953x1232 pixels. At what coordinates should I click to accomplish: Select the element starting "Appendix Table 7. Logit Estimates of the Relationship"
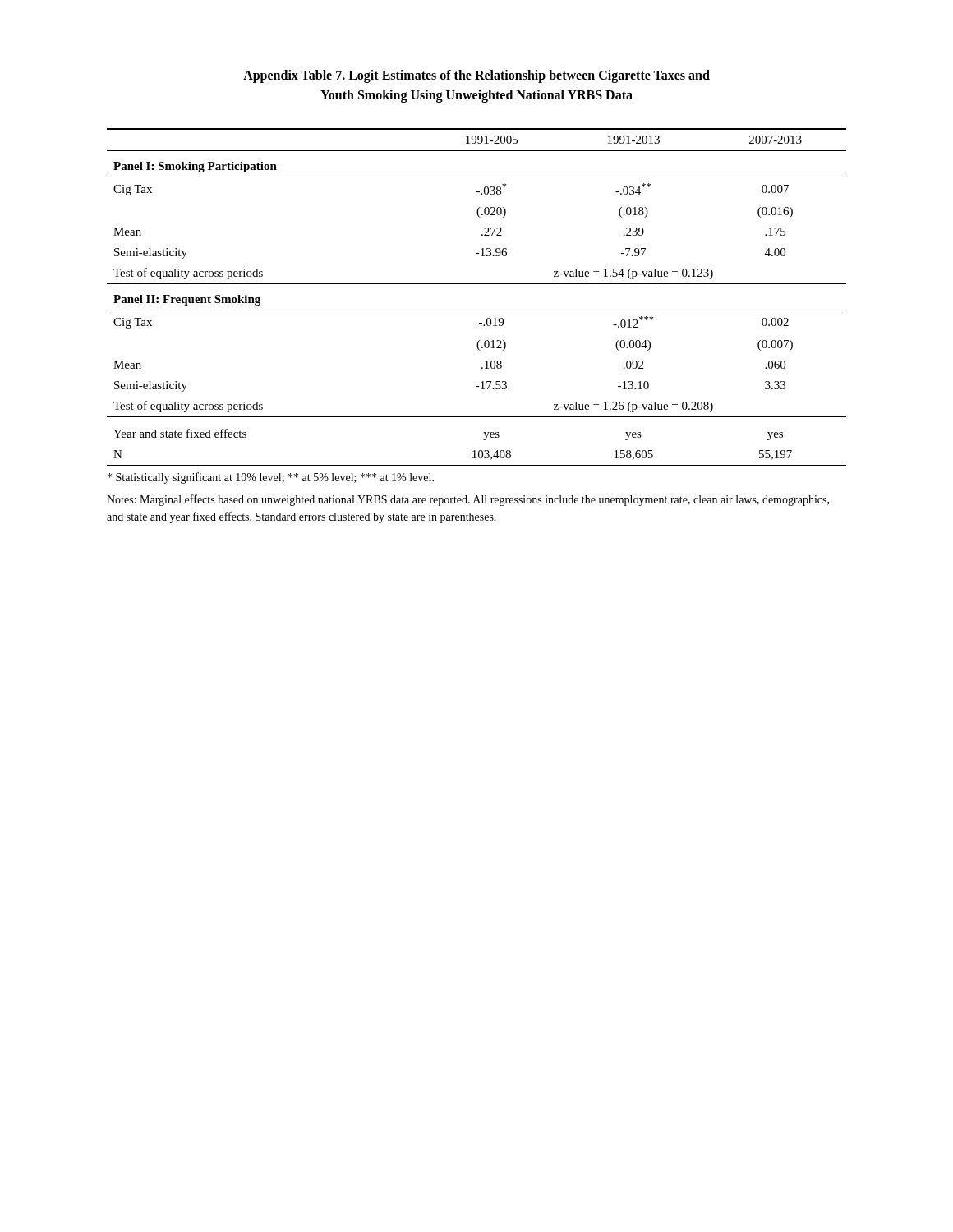[x=476, y=85]
